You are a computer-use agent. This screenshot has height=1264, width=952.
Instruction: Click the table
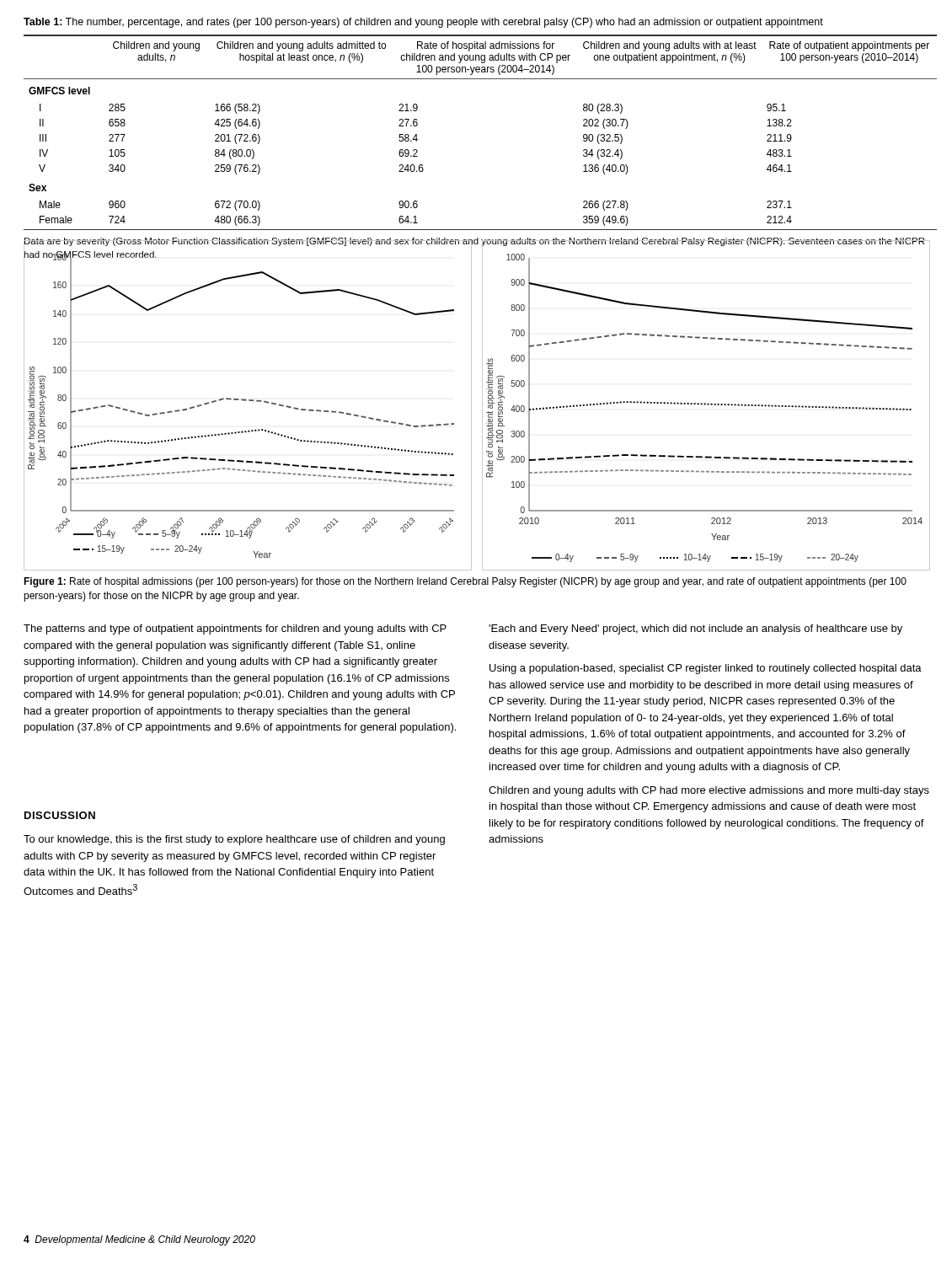480,138
